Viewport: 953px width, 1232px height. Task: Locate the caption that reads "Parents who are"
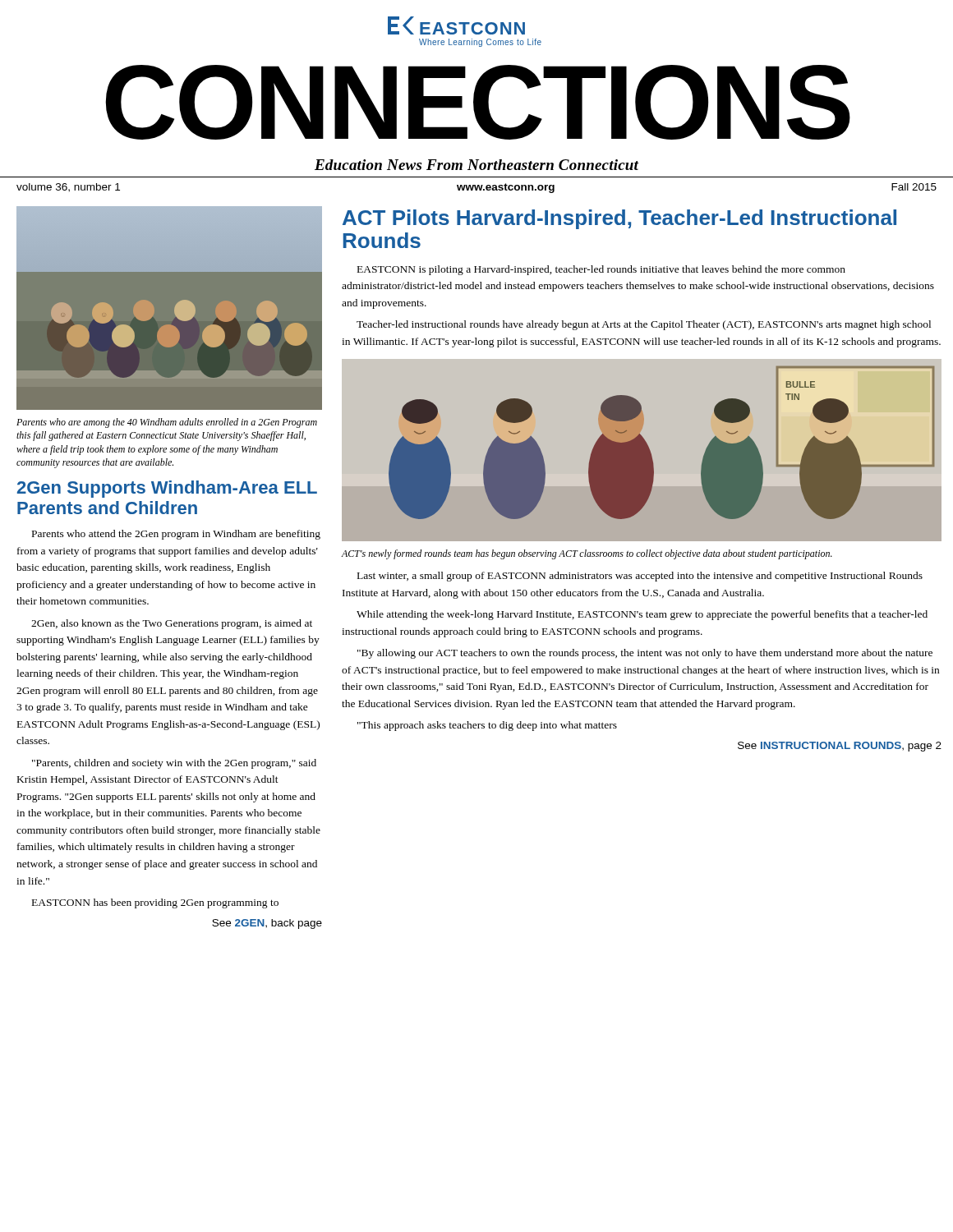pos(167,442)
